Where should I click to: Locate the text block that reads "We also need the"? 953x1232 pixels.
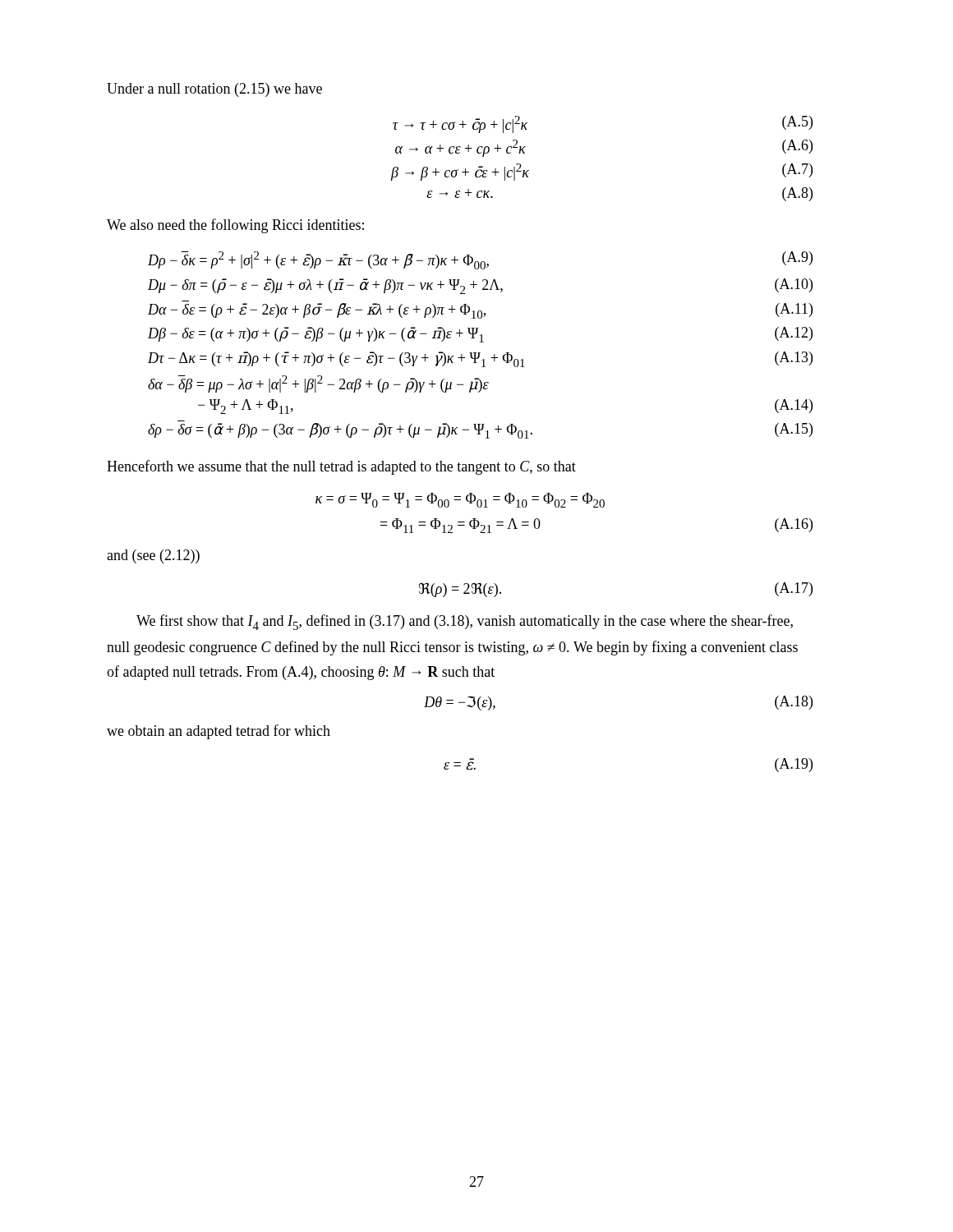236,225
